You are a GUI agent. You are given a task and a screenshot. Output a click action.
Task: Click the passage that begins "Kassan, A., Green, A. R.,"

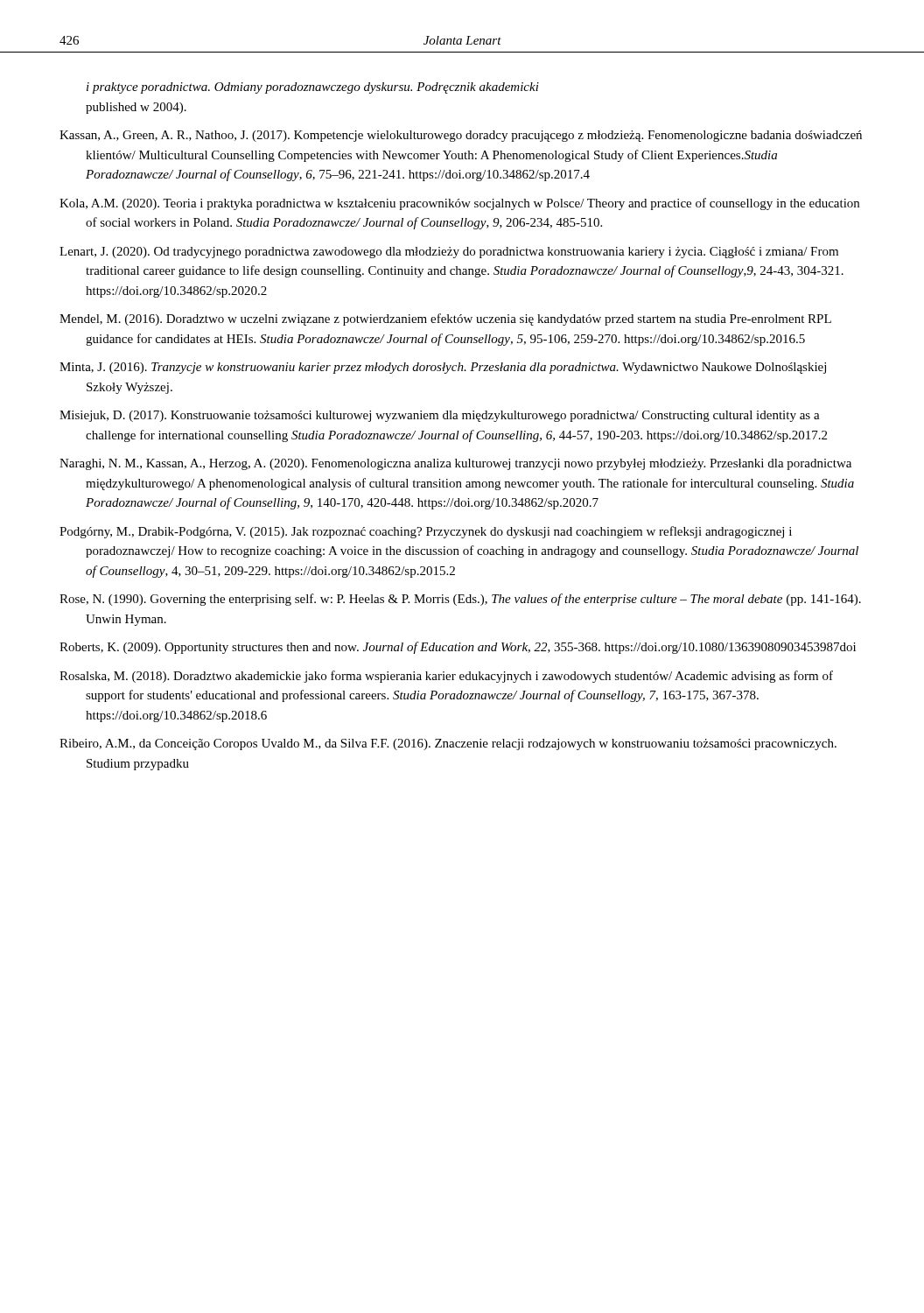tap(461, 154)
